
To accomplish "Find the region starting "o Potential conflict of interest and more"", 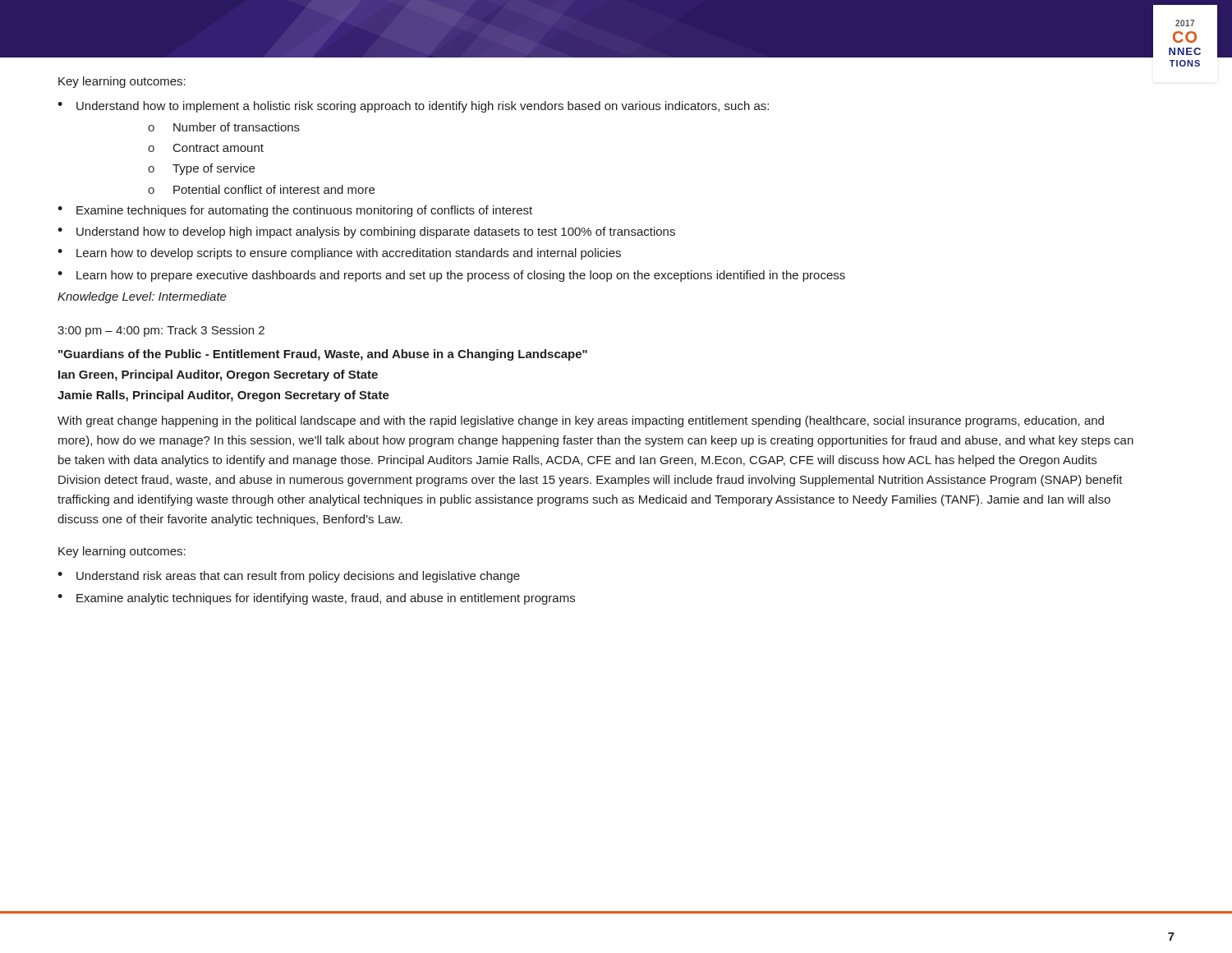I will coord(261,189).
